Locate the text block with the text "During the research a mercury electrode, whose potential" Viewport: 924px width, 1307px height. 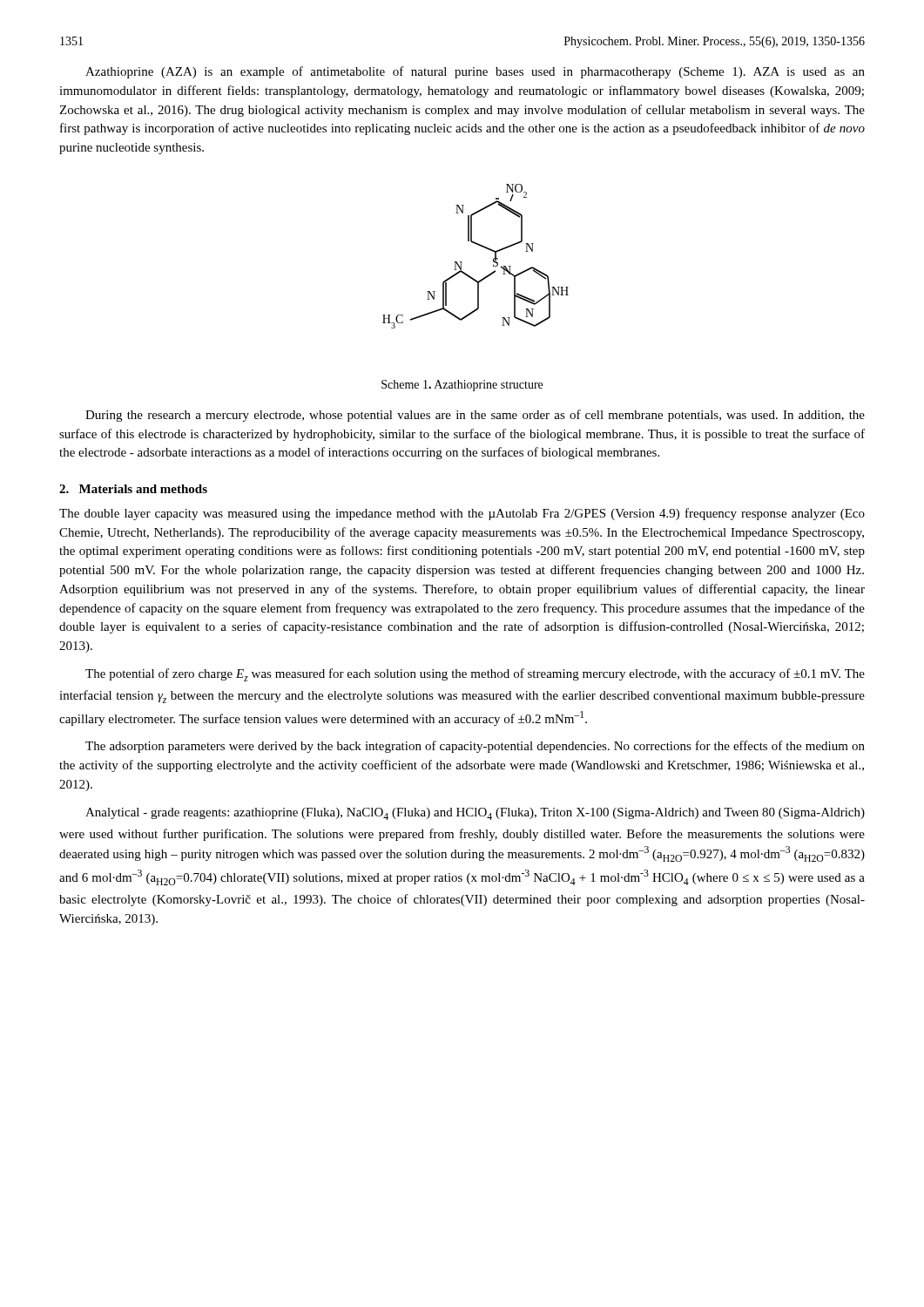click(462, 434)
